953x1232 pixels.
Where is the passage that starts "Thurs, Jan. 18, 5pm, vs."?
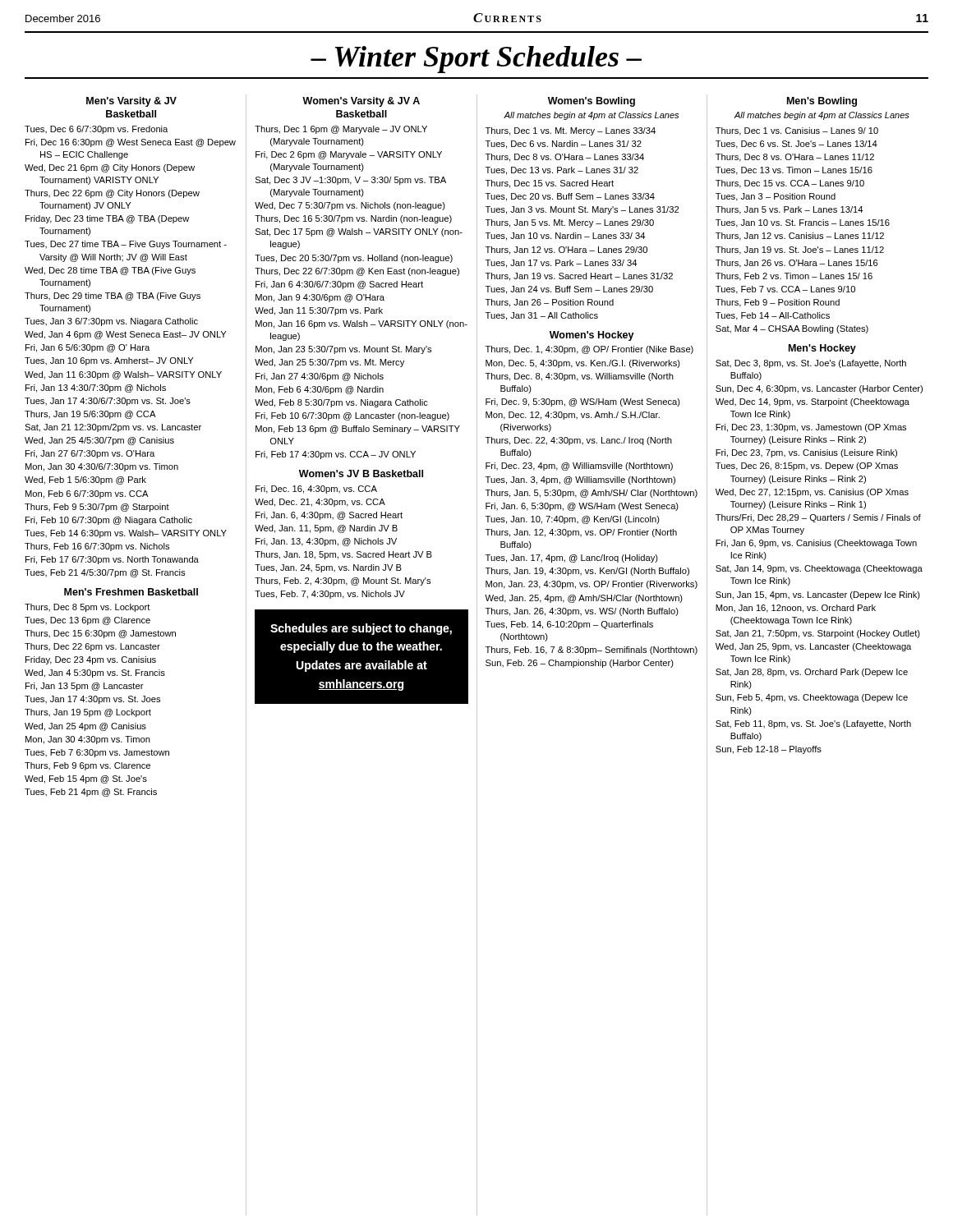(x=344, y=555)
